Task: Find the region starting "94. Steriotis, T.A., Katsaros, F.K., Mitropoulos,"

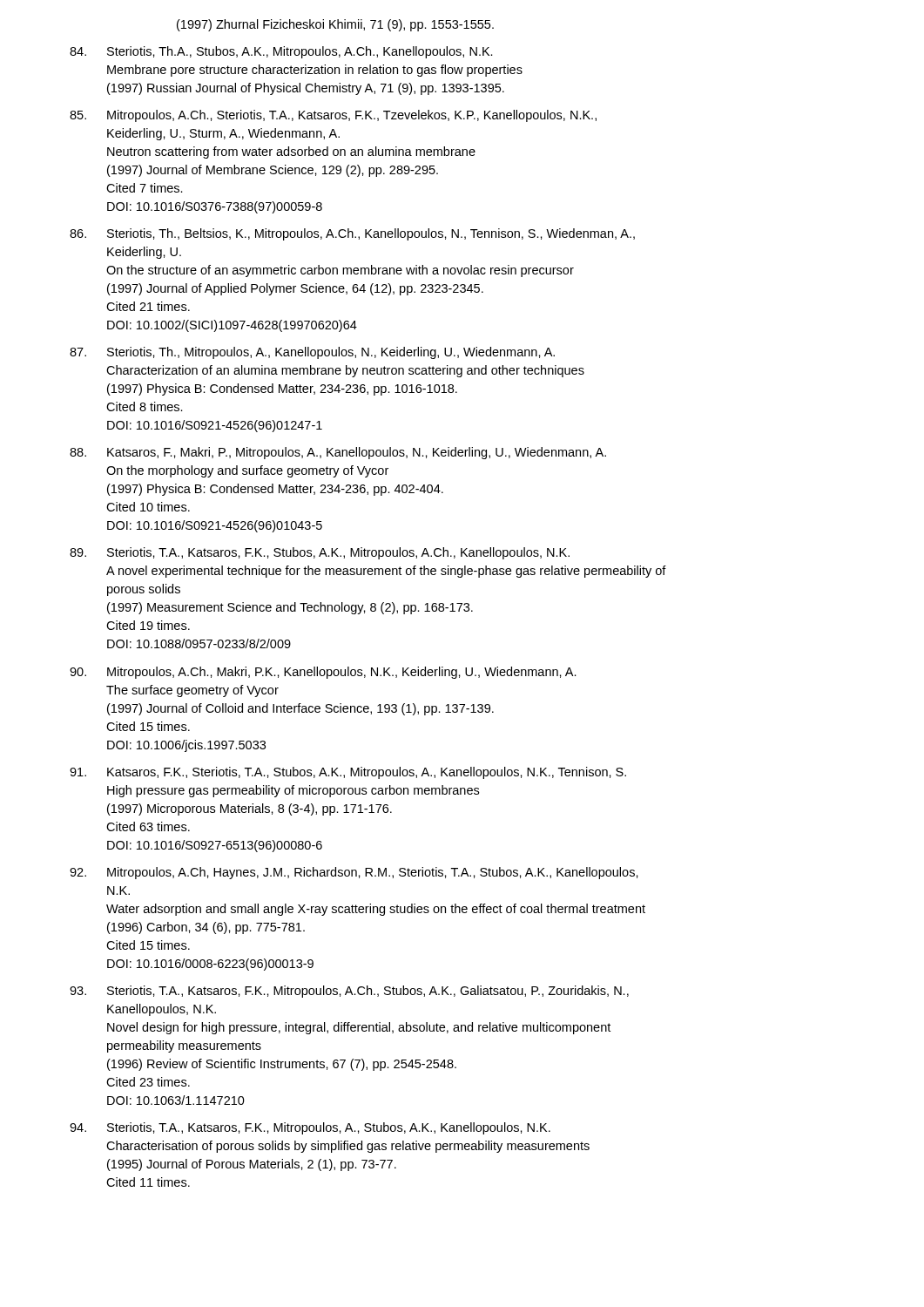Action: (x=471, y=1155)
